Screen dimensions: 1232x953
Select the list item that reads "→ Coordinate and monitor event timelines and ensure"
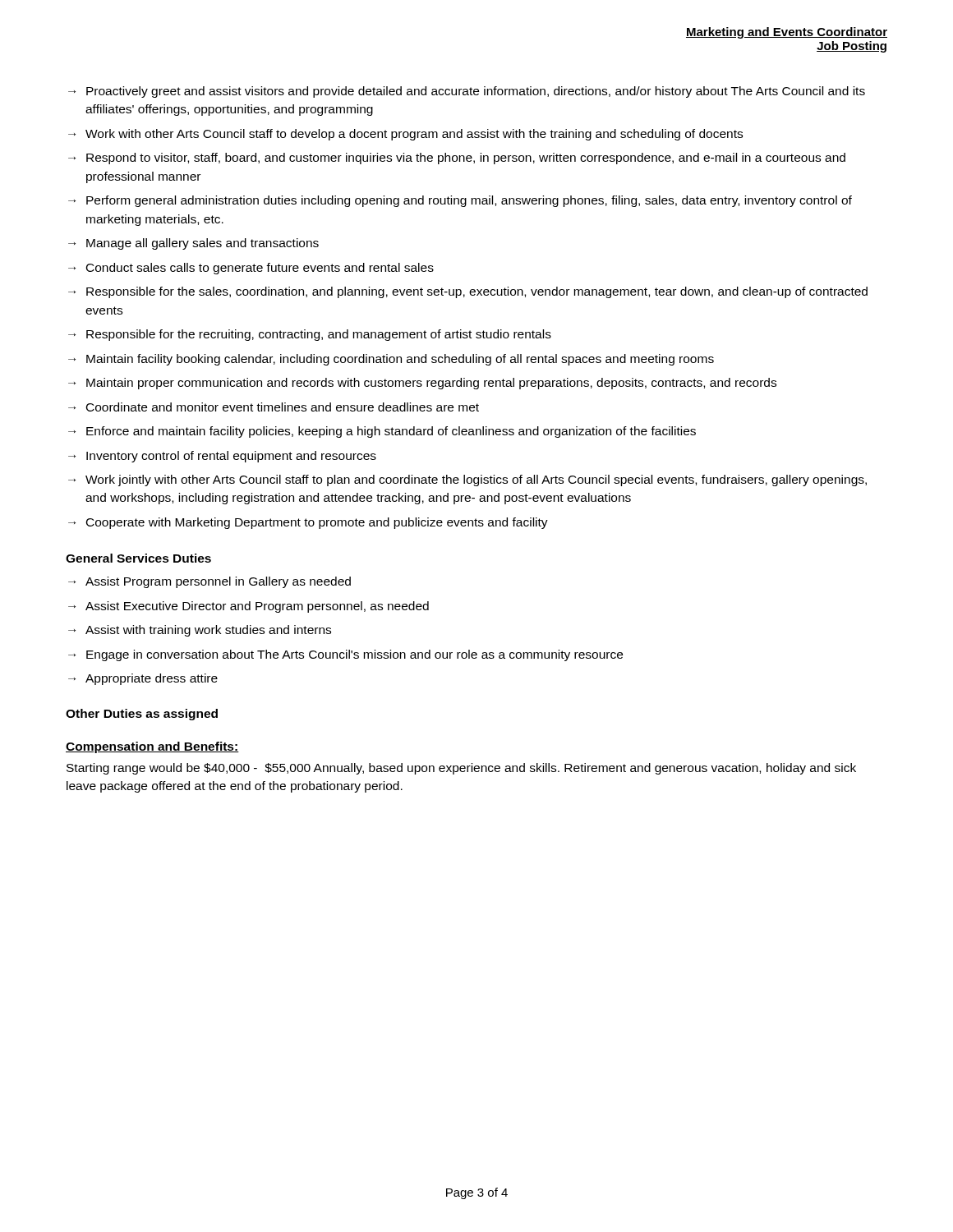click(x=476, y=407)
